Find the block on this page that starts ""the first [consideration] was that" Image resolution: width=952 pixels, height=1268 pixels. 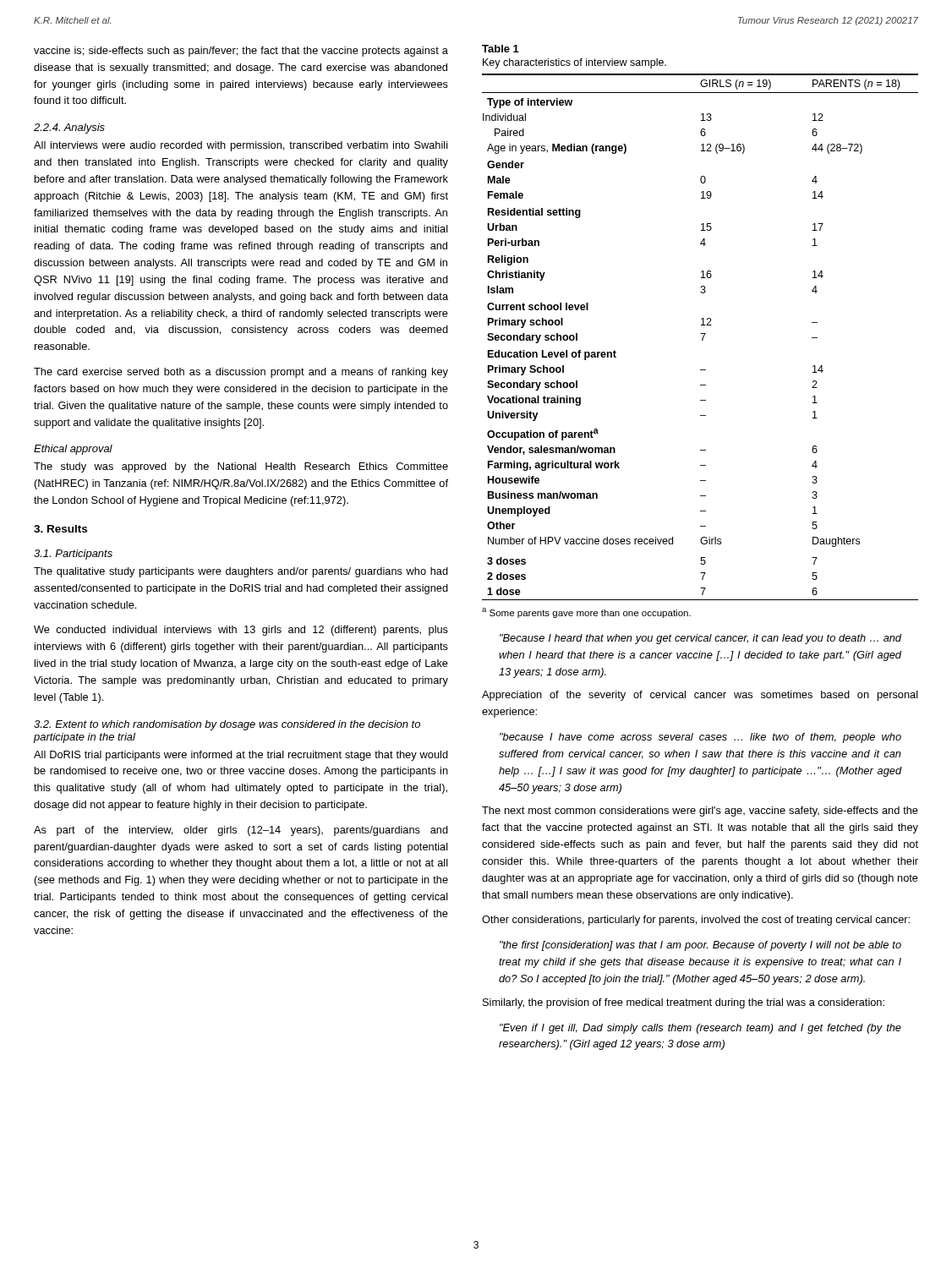(700, 962)
